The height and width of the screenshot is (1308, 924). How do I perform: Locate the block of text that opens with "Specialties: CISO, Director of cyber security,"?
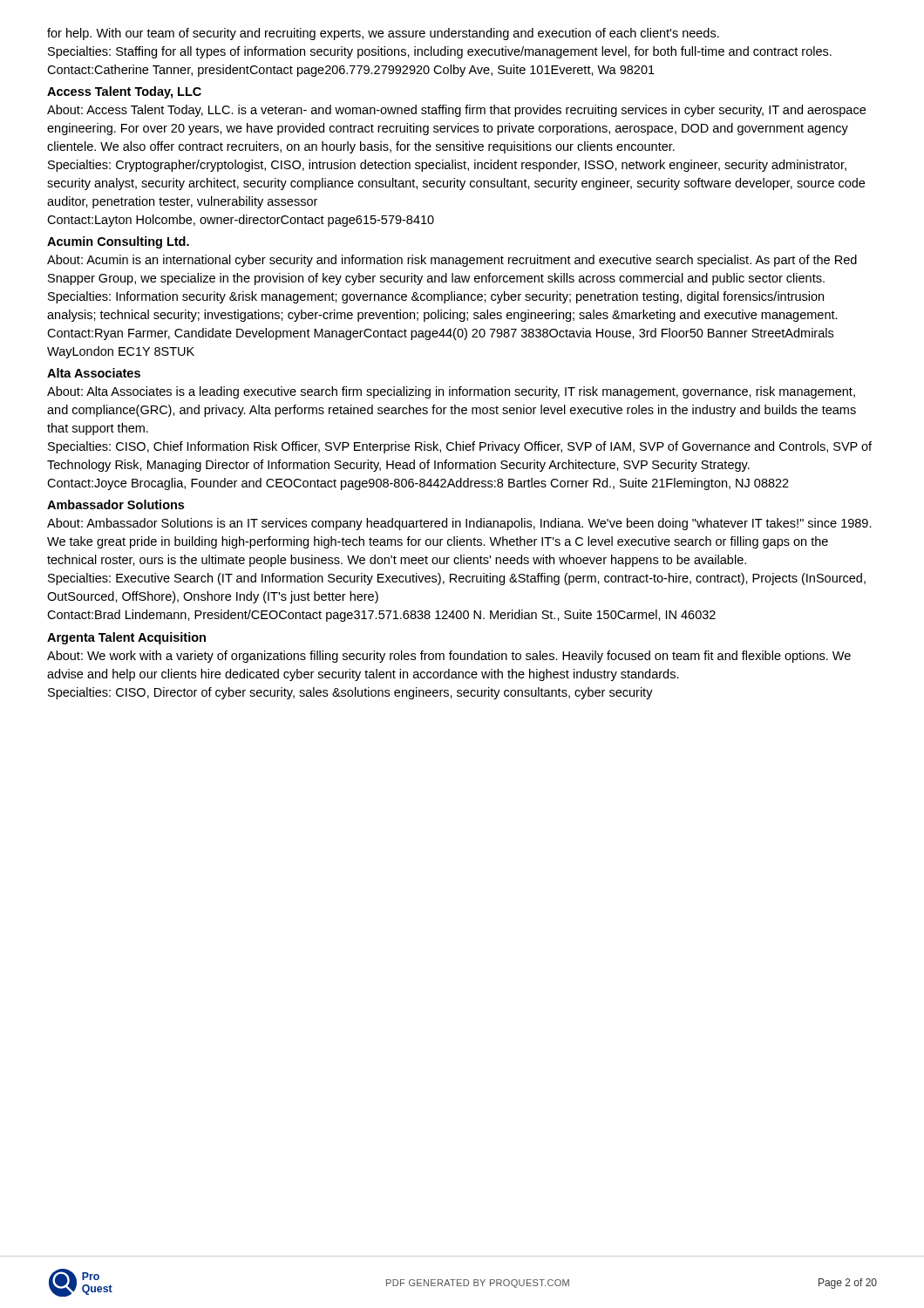pos(350,692)
